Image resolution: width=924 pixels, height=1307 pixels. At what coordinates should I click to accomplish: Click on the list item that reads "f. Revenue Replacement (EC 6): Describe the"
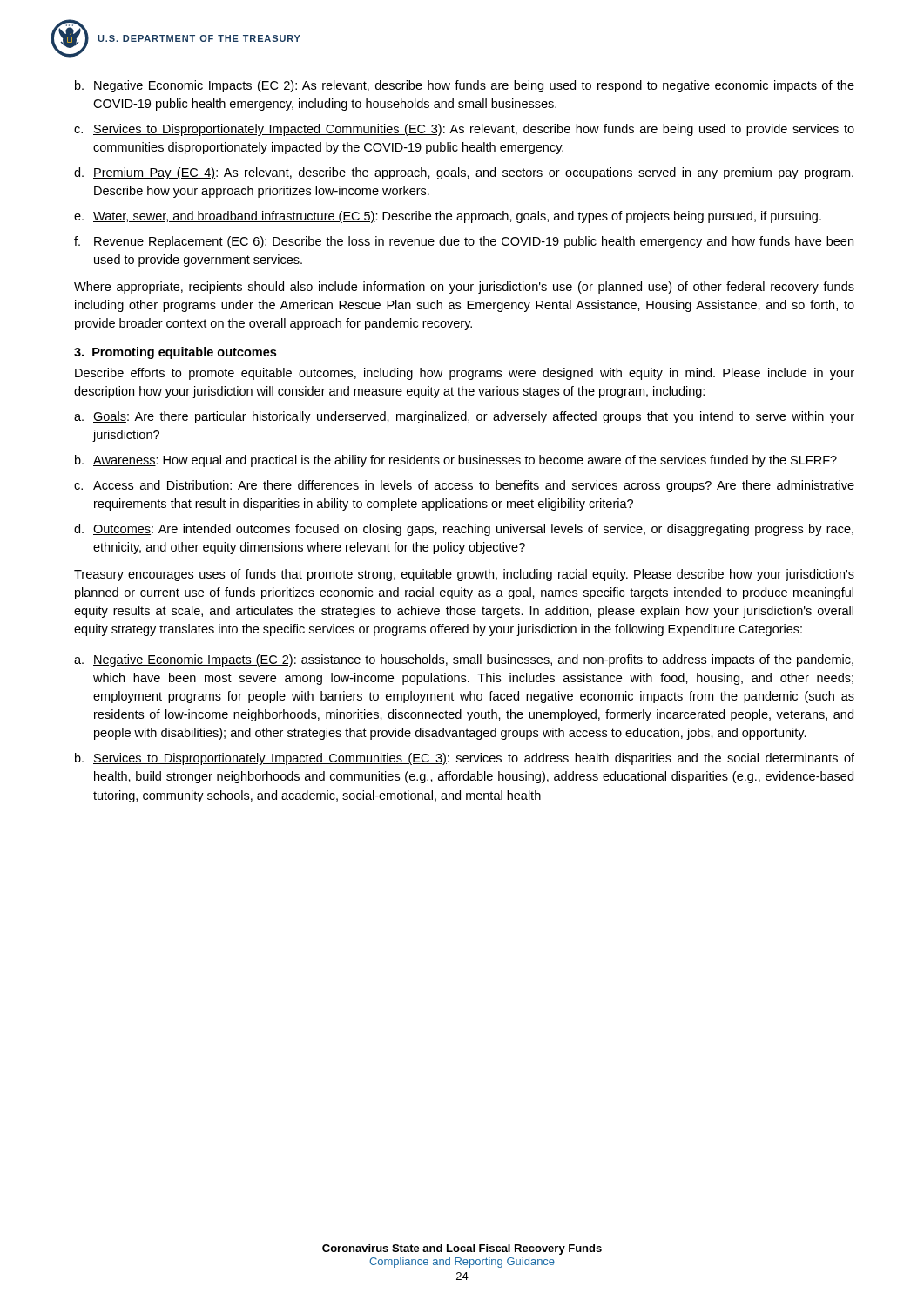pos(464,251)
